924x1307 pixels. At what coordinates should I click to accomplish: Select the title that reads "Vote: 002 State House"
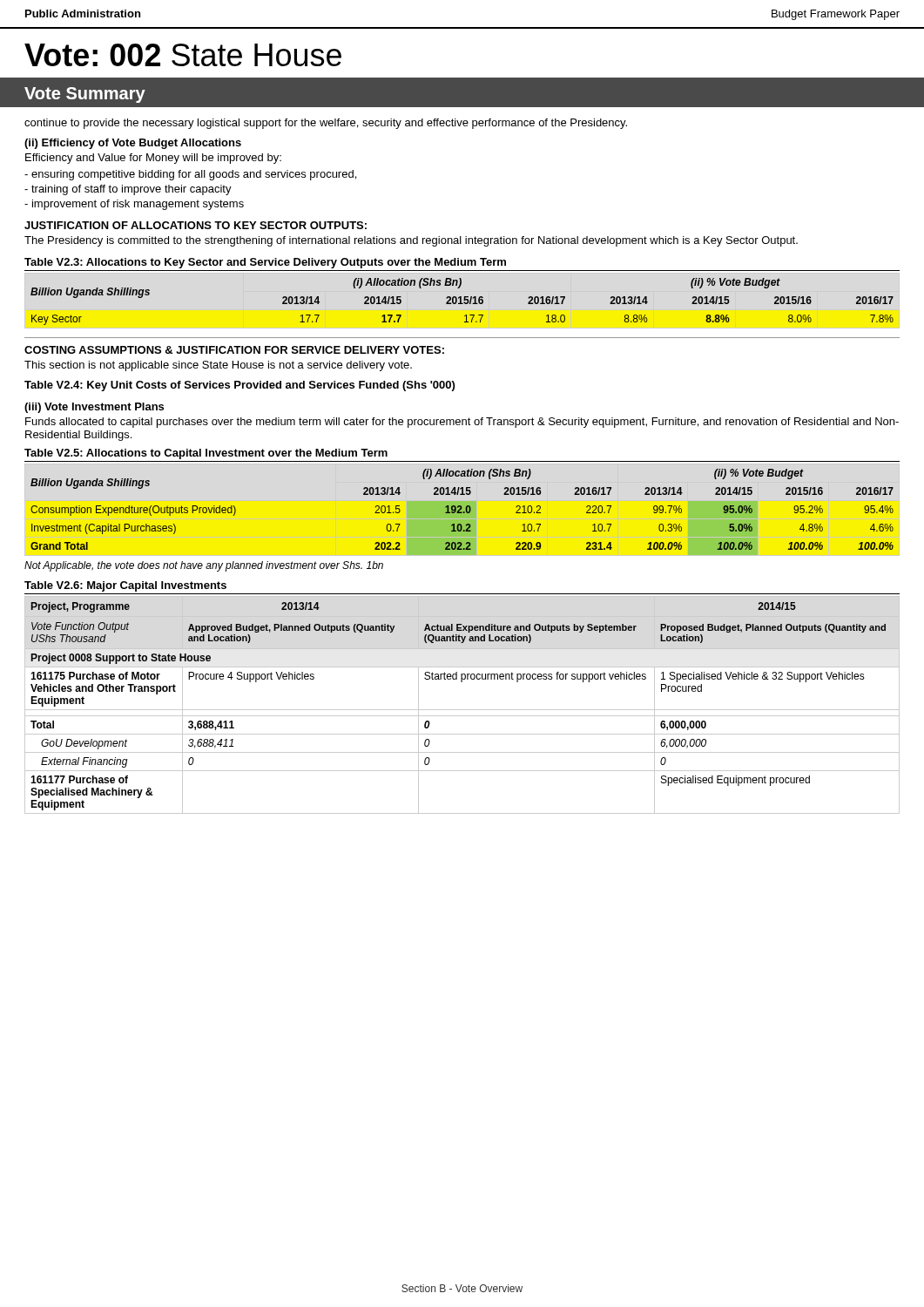[x=183, y=55]
